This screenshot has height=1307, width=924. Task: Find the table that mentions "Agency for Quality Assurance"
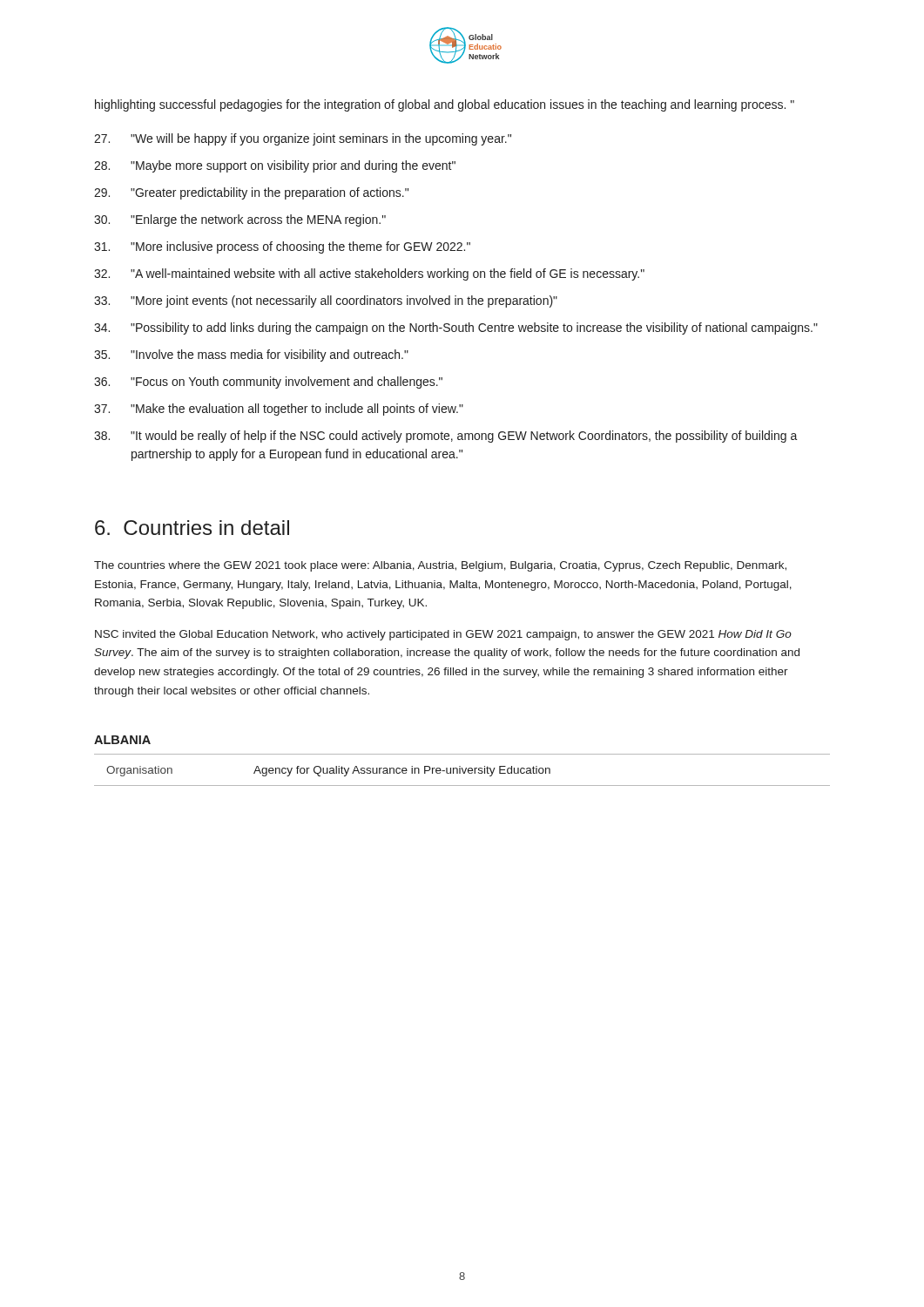[x=462, y=770]
